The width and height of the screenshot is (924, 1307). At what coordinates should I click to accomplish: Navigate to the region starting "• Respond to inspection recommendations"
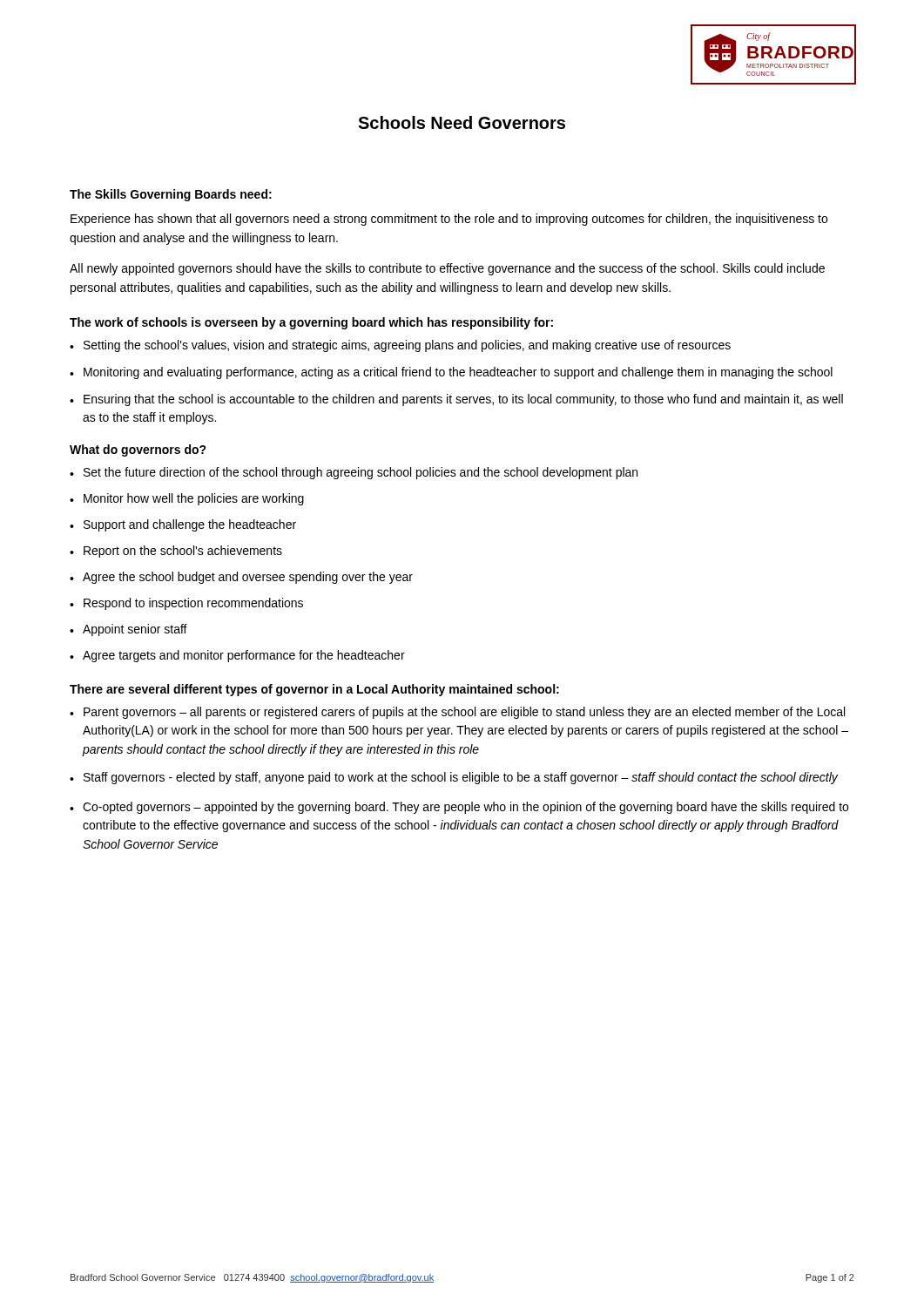(x=187, y=604)
